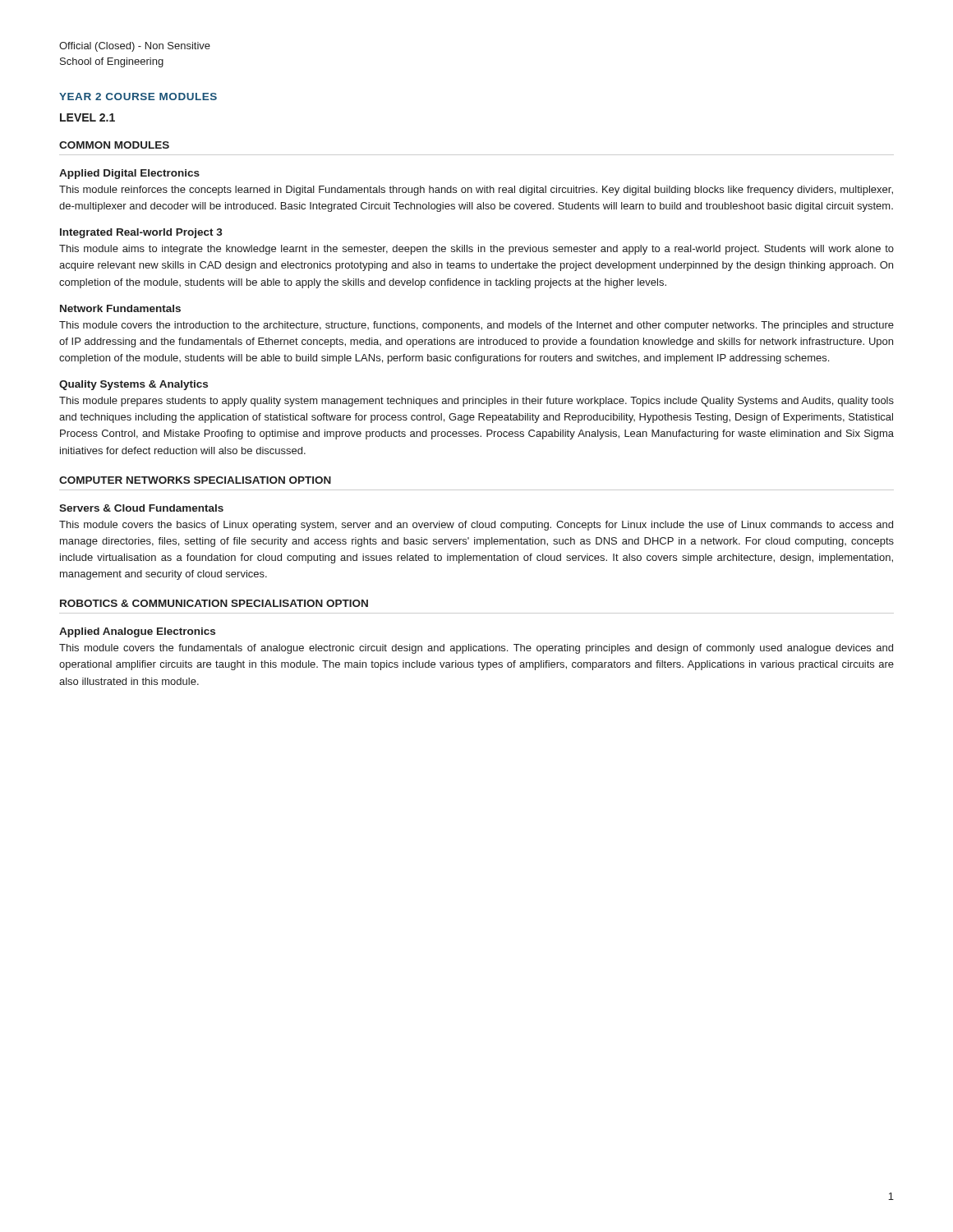
Task: Find the text block with the text "This module covers the fundamentals of"
Action: click(x=476, y=664)
